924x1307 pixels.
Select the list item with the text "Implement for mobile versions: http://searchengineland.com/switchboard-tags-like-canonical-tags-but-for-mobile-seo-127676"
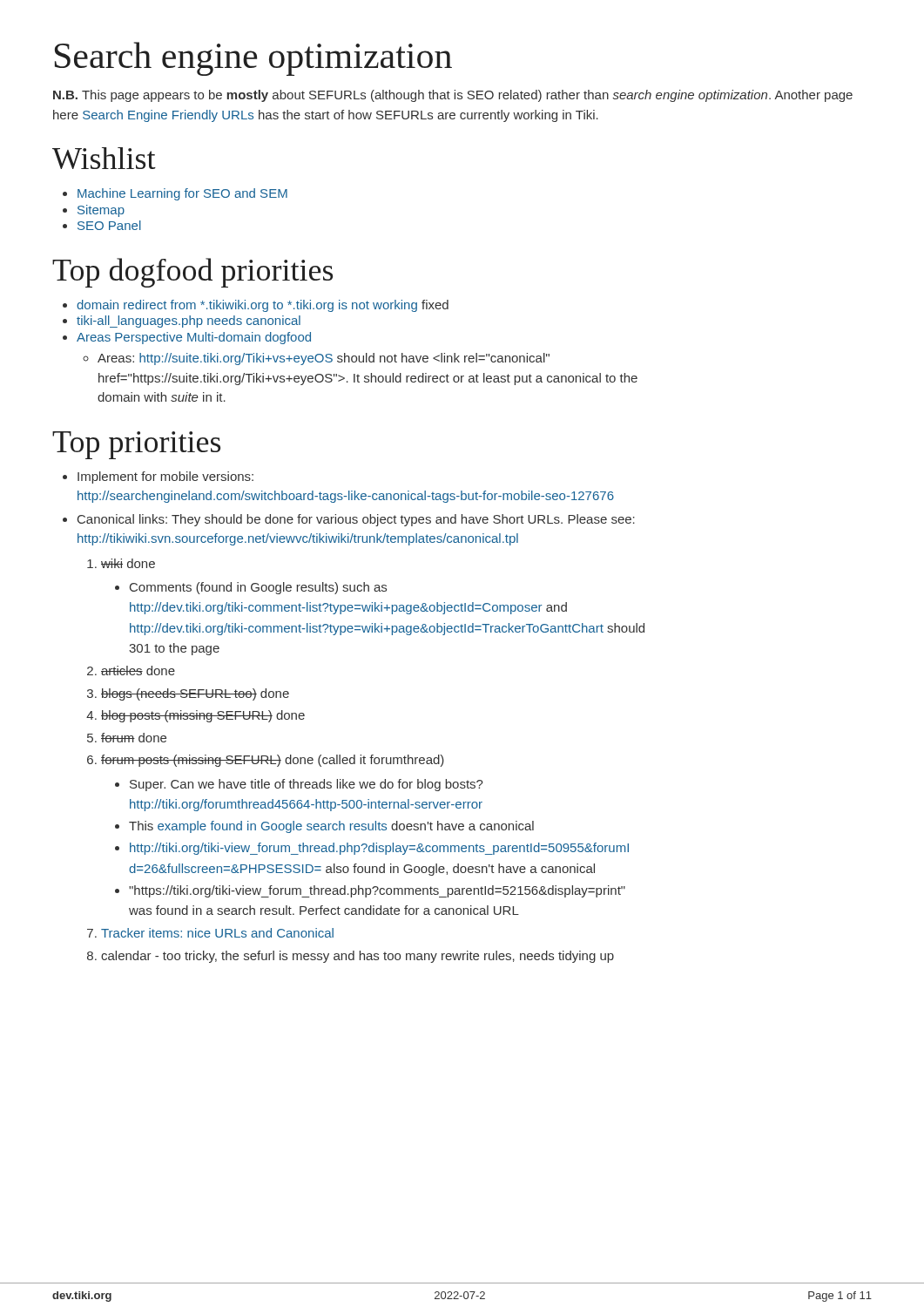462,486
